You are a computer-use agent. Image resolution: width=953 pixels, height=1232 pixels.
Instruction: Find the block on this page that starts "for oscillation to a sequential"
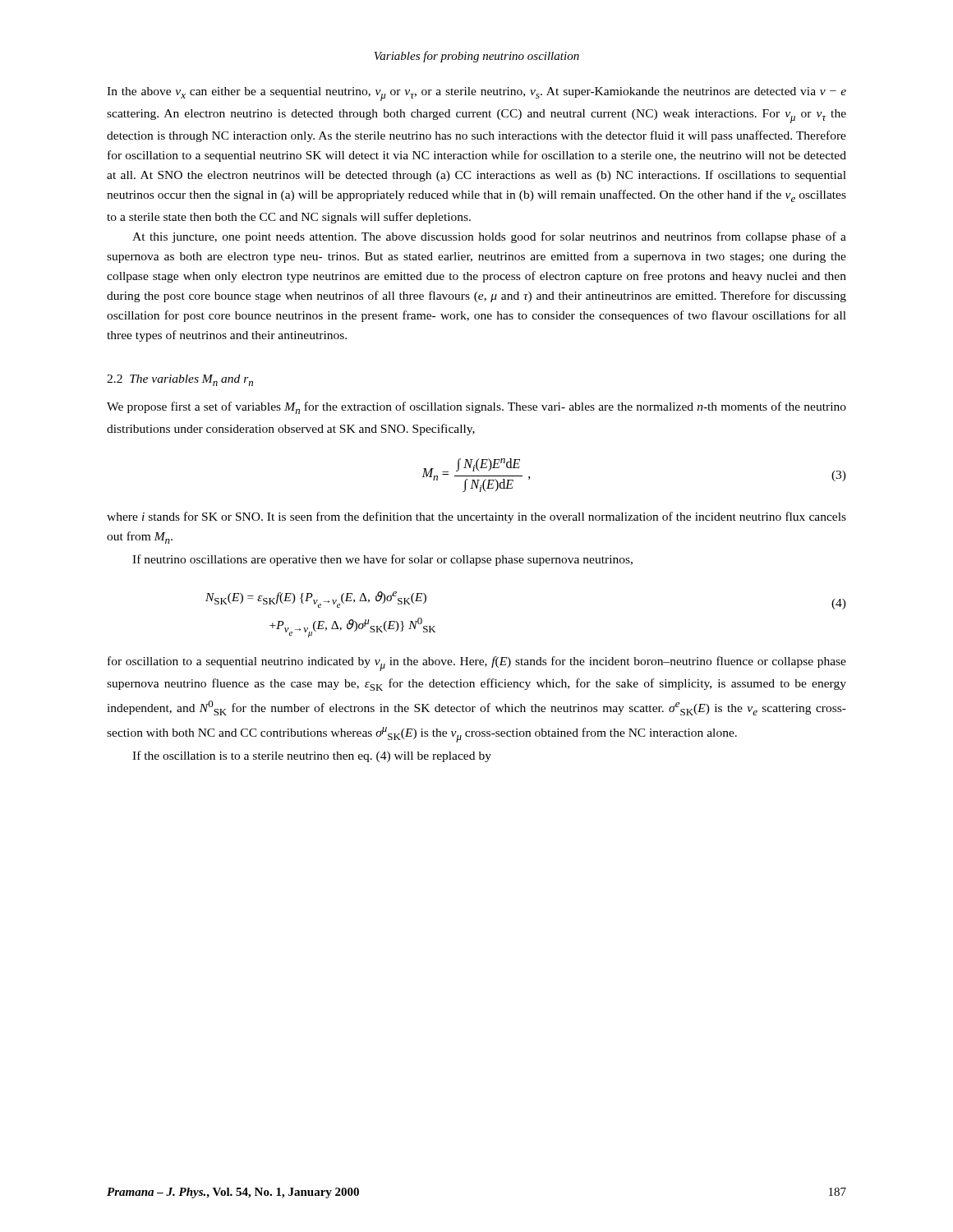tap(476, 708)
